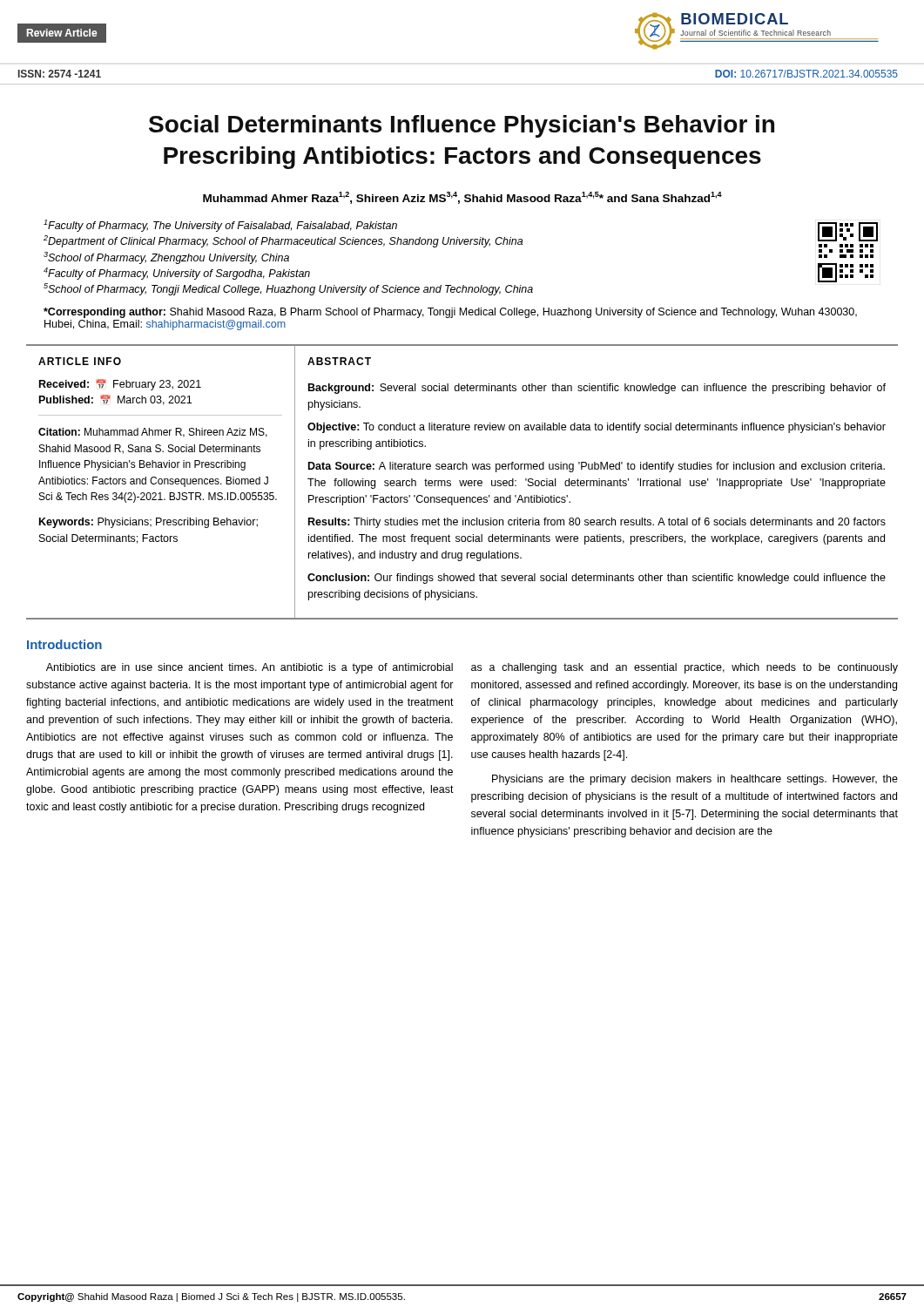Where does it say "ISSN: 2574 -1241"?
This screenshot has width=924, height=1307.
[59, 74]
